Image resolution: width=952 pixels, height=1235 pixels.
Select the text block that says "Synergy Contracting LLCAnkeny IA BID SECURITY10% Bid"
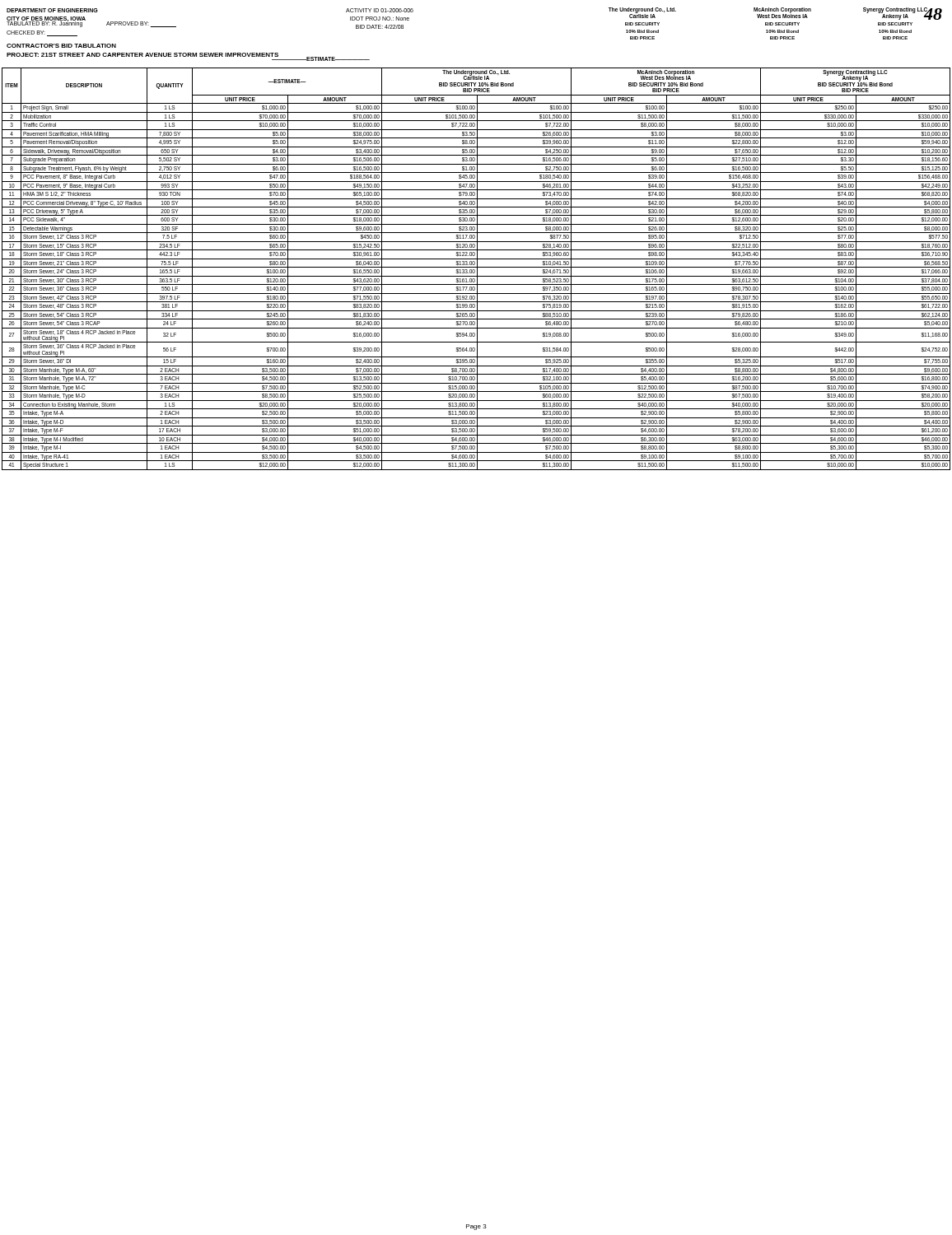click(895, 24)
